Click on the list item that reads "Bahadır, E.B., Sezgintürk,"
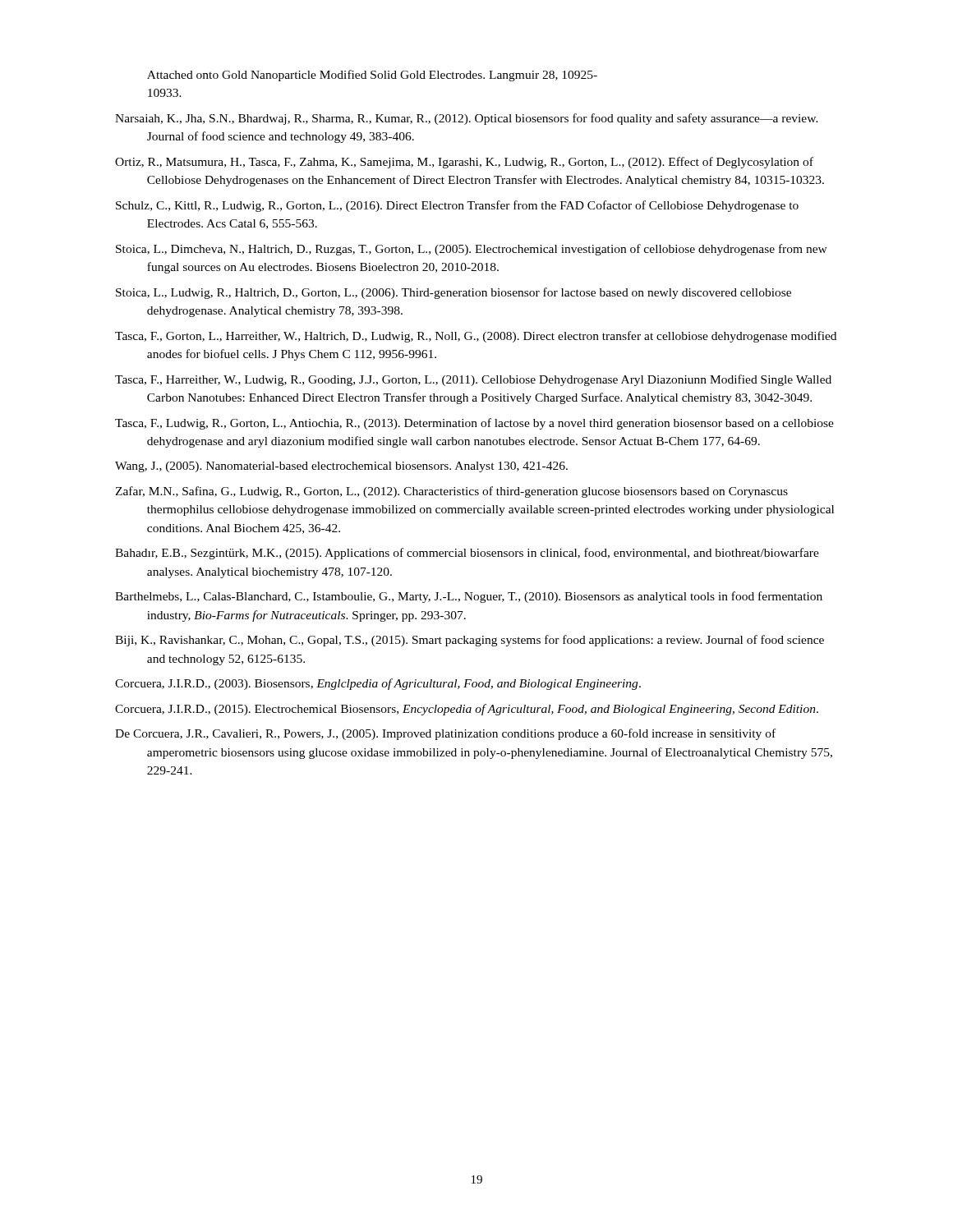This screenshot has height=1232, width=953. click(467, 562)
